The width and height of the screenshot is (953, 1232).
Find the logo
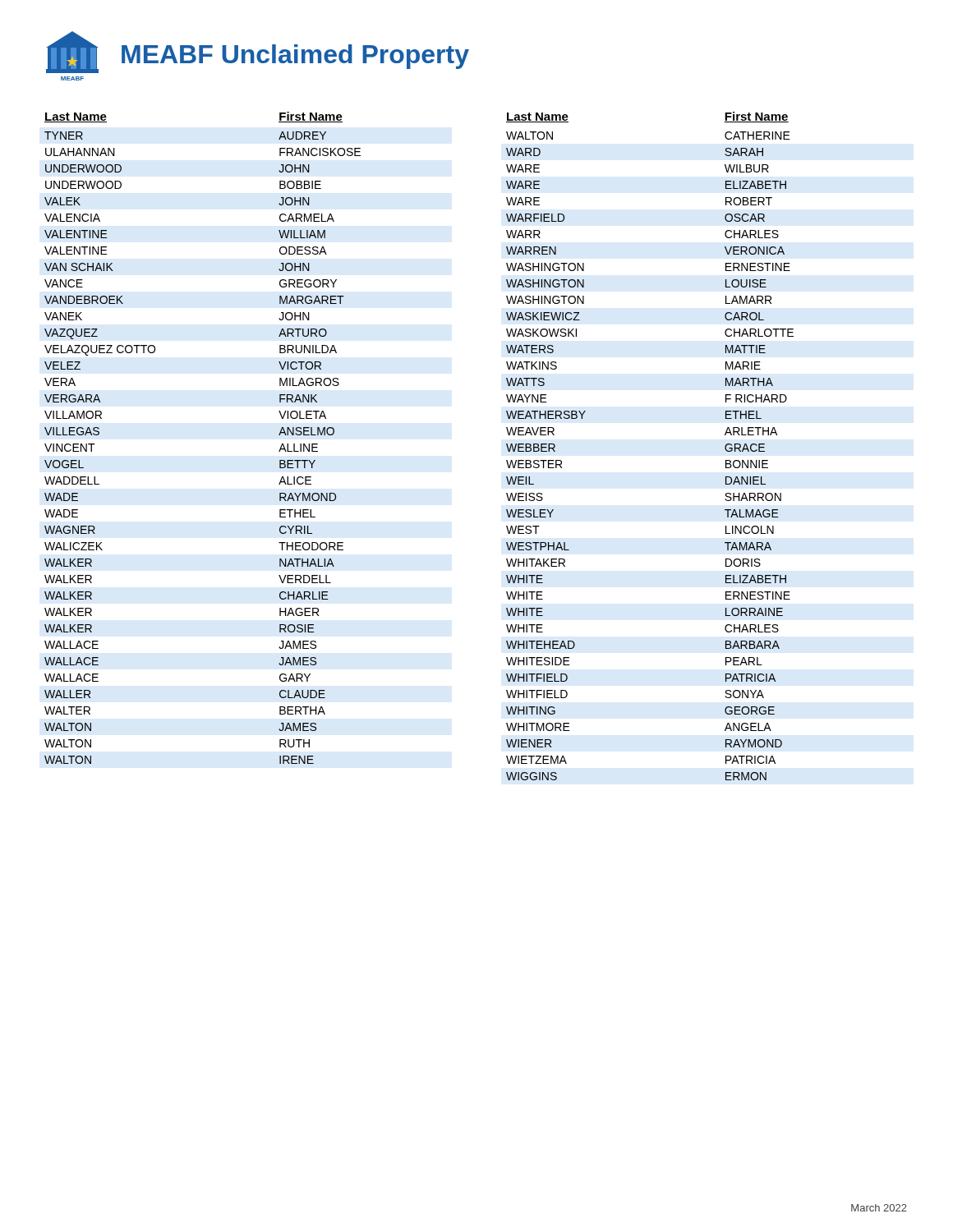pos(72,54)
